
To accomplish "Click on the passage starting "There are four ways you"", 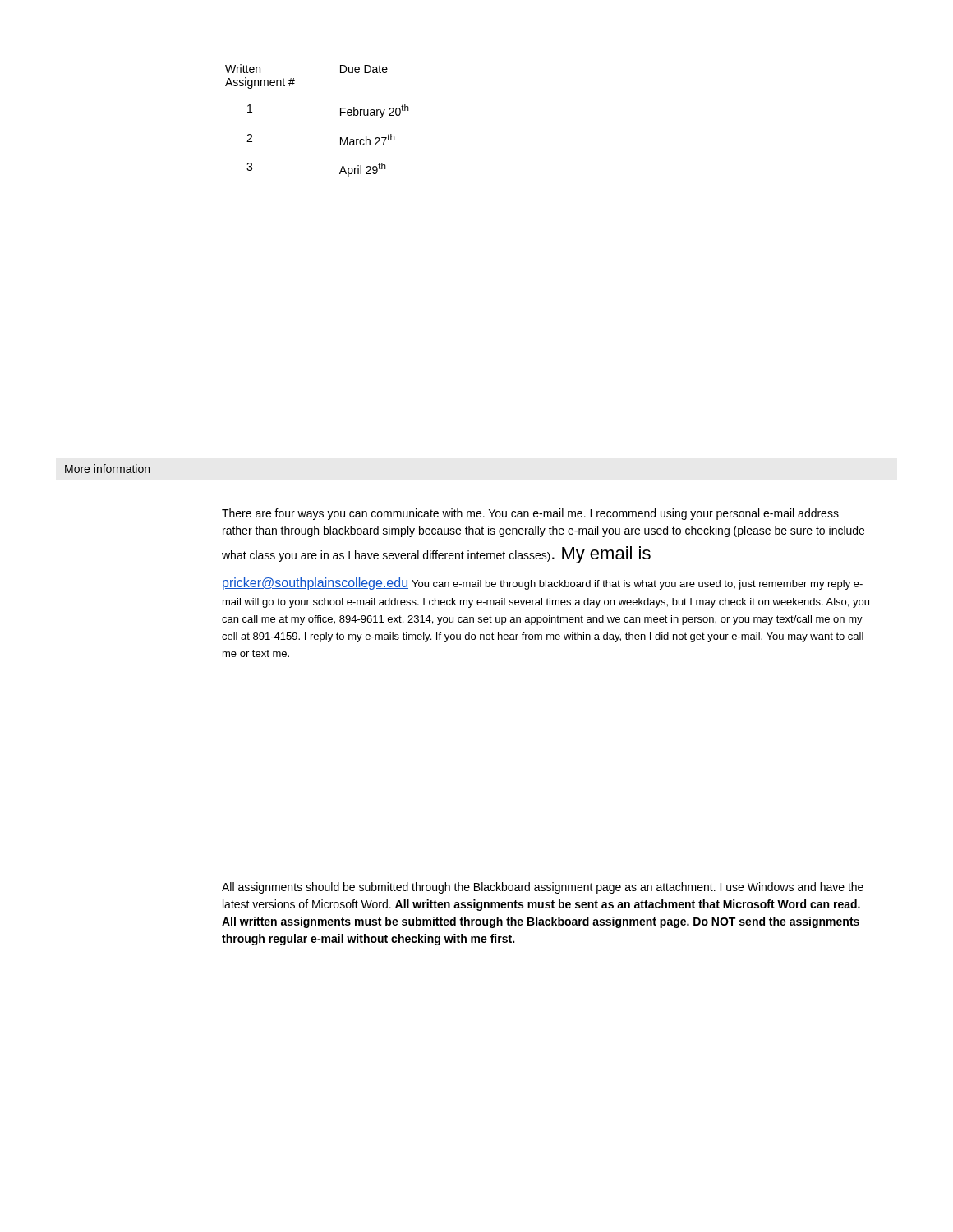I will pyautogui.click(x=546, y=584).
